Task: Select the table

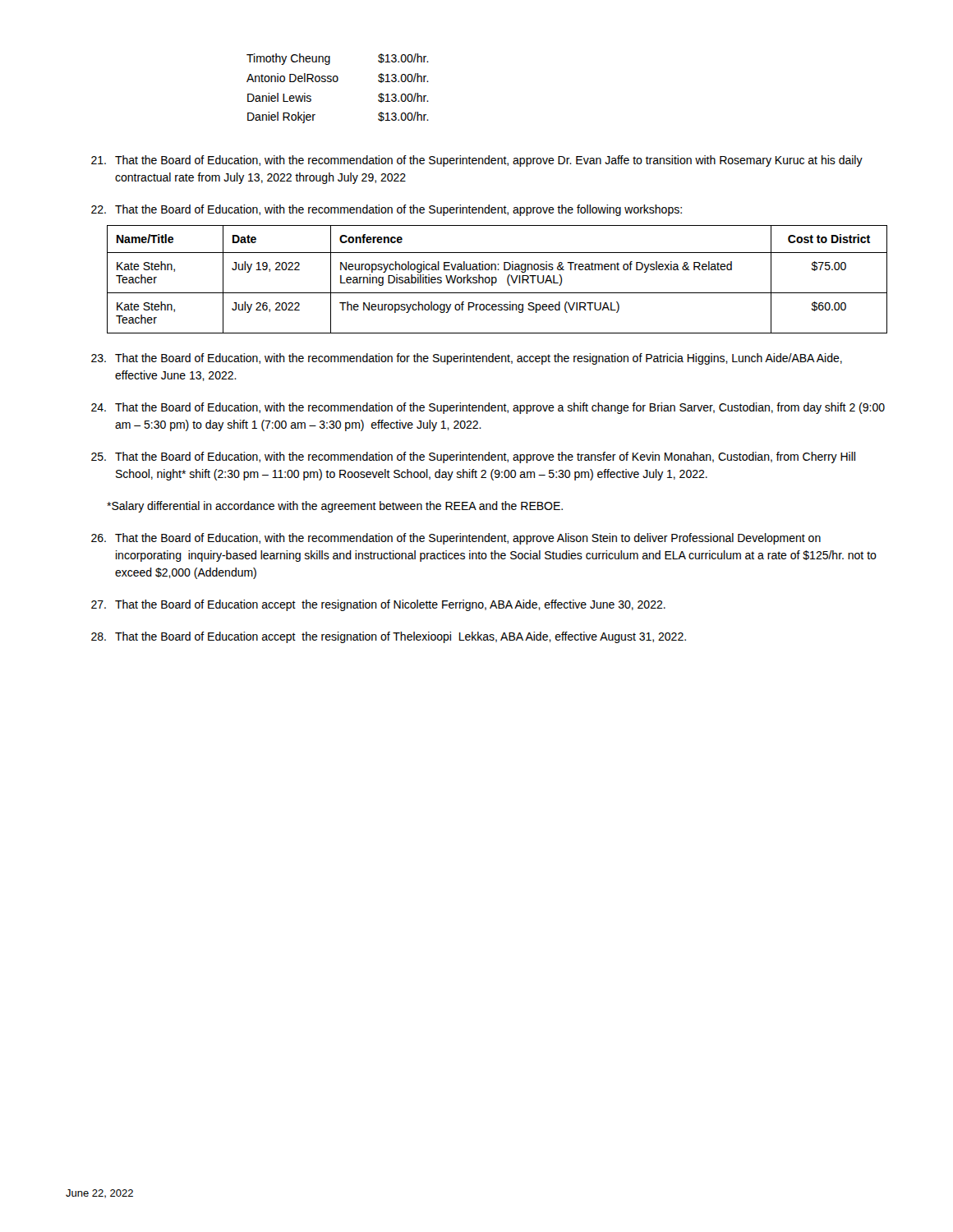Action: (x=497, y=279)
